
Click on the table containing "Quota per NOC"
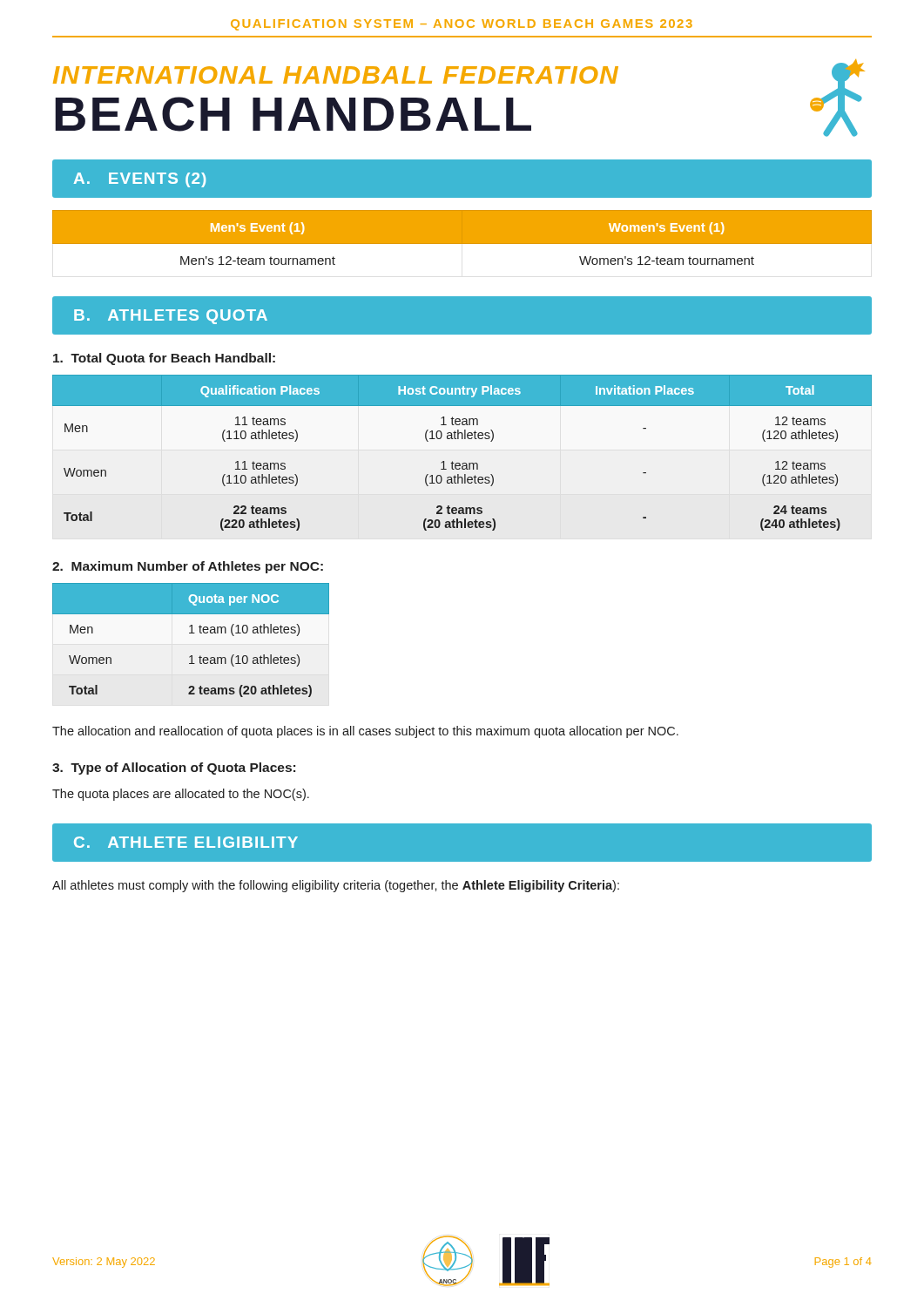(x=462, y=644)
